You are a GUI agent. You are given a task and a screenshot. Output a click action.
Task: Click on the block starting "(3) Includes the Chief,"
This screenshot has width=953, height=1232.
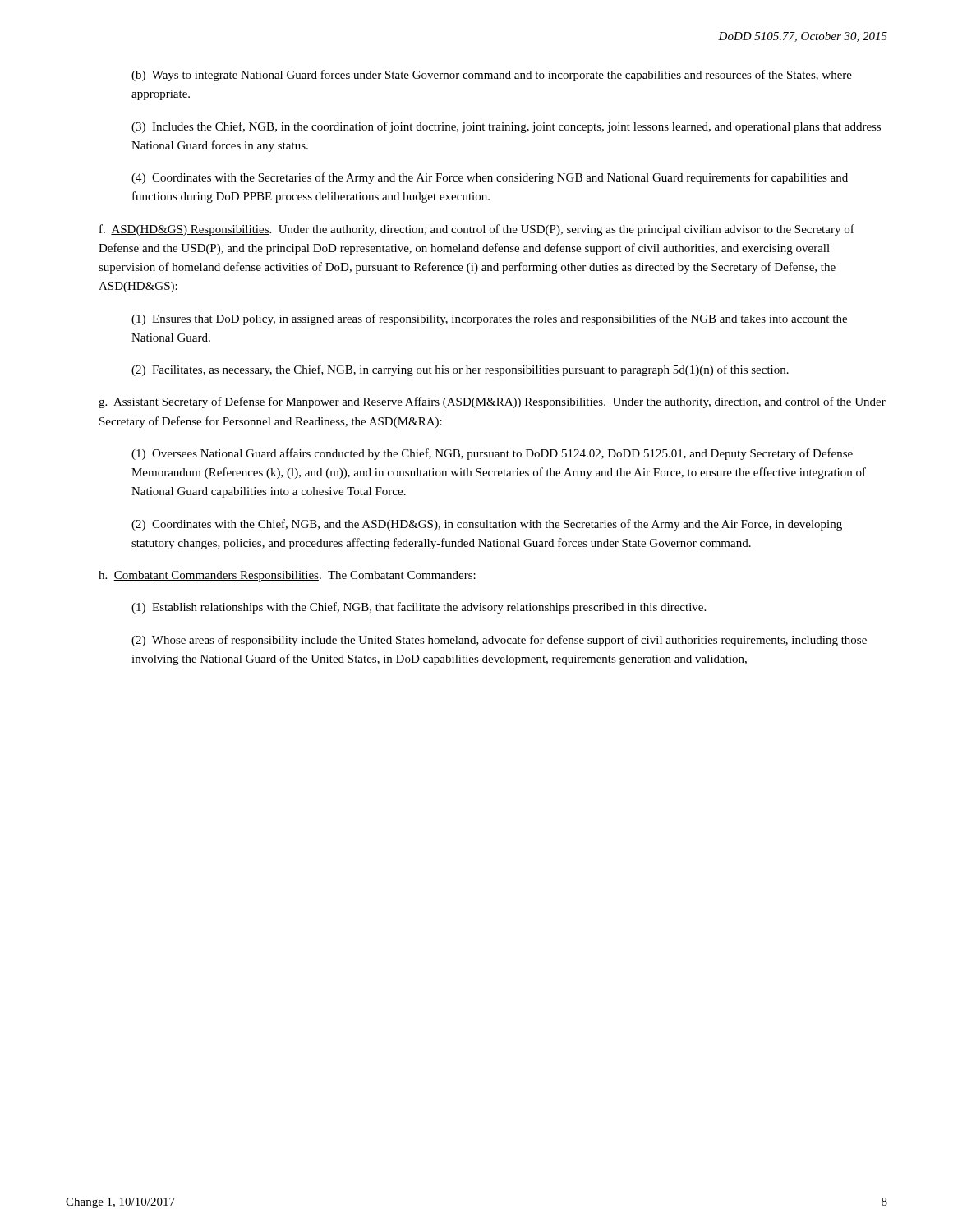pyautogui.click(x=506, y=136)
